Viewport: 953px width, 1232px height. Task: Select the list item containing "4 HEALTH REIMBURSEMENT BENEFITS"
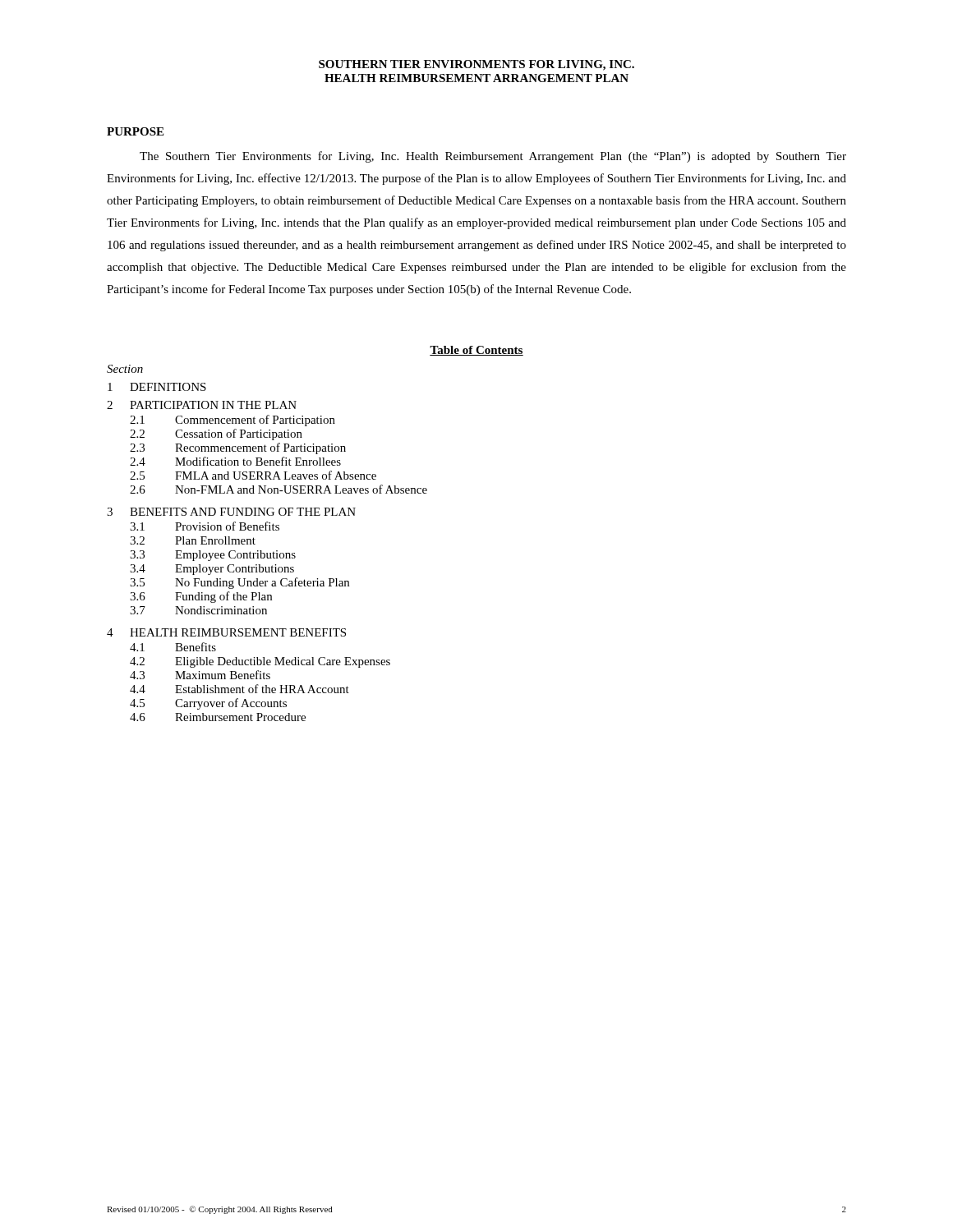click(x=227, y=633)
